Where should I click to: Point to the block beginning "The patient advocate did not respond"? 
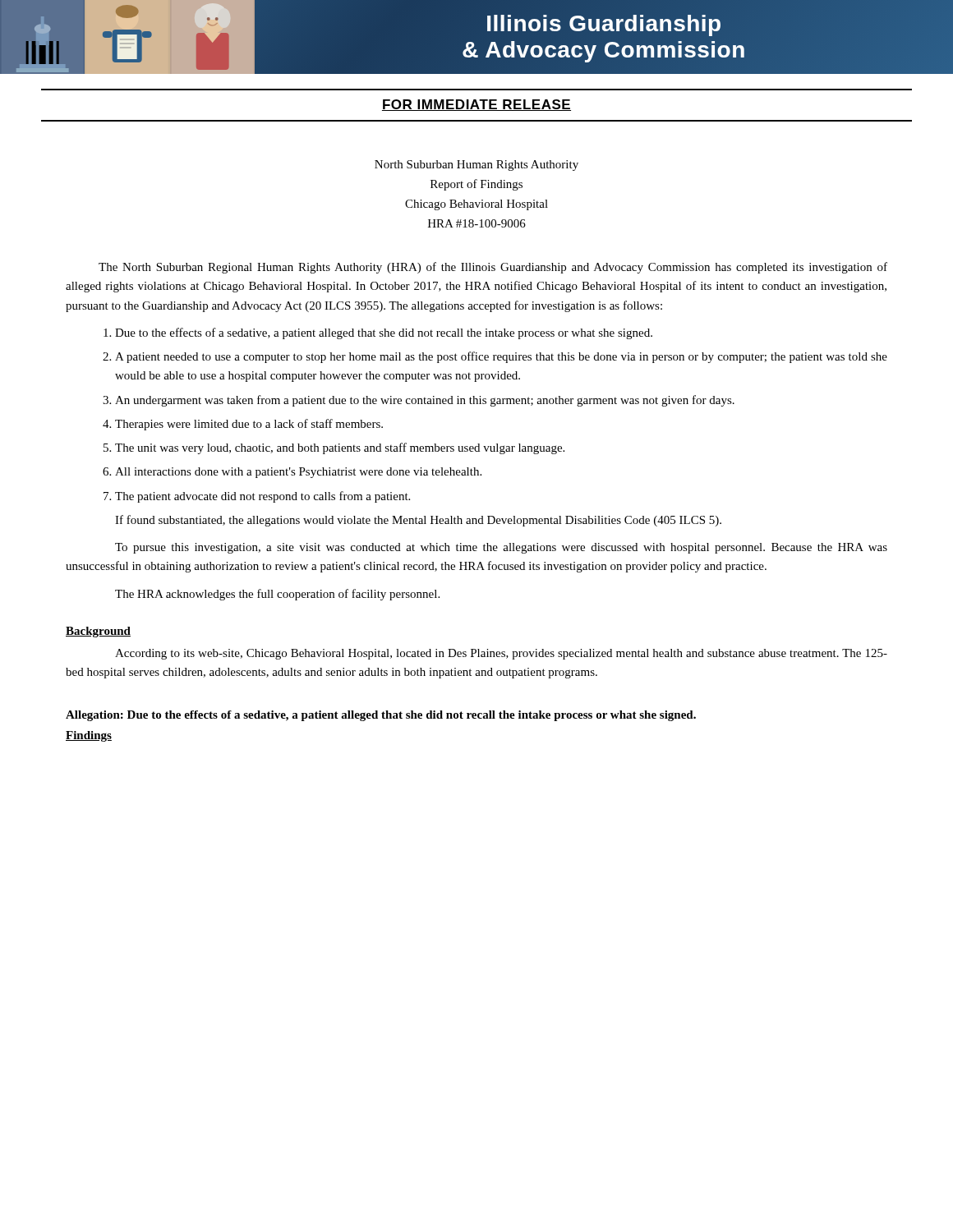click(x=263, y=496)
